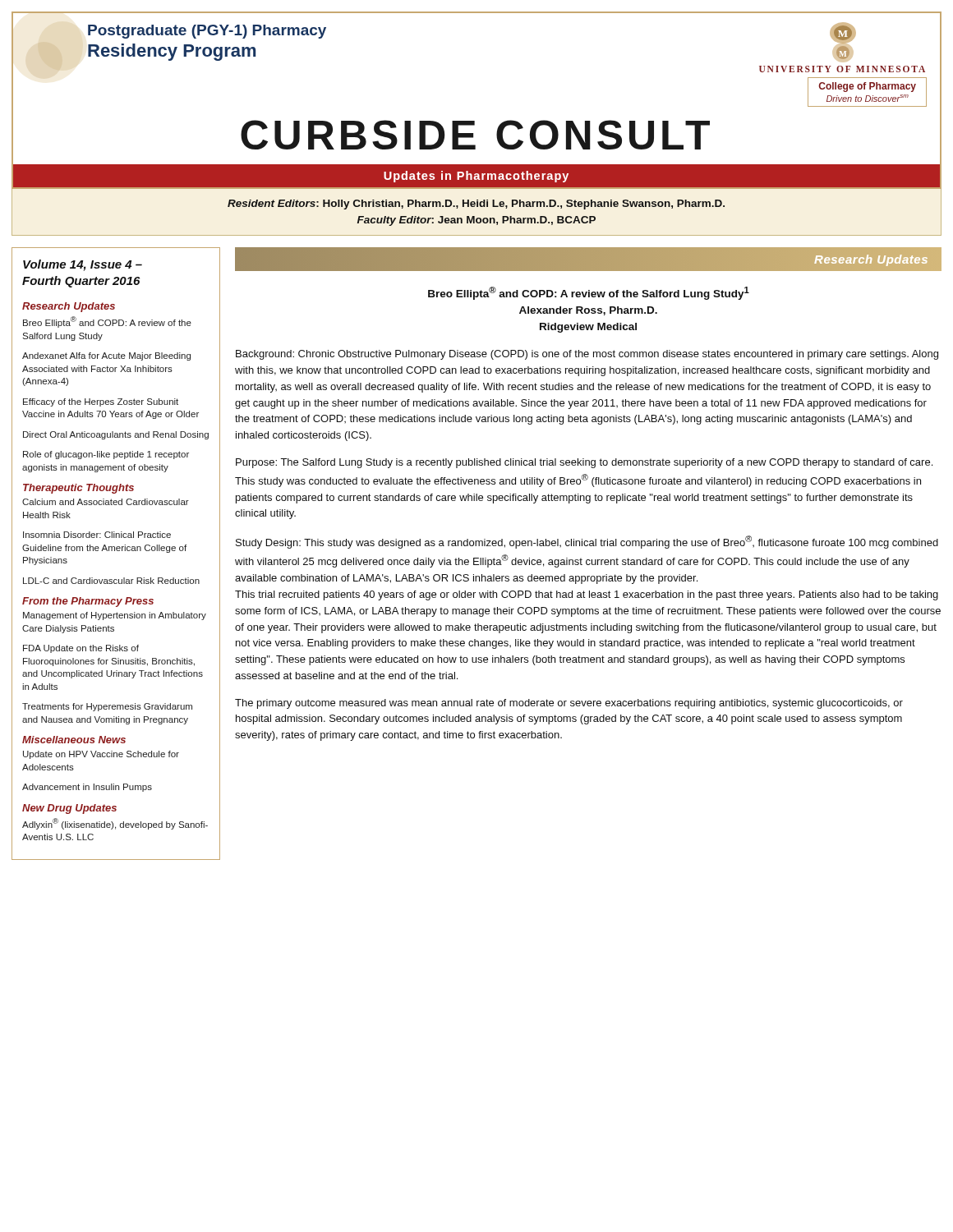Point to the block starting "LDL-C and Cardiovascular Risk Reduction"

(x=111, y=580)
